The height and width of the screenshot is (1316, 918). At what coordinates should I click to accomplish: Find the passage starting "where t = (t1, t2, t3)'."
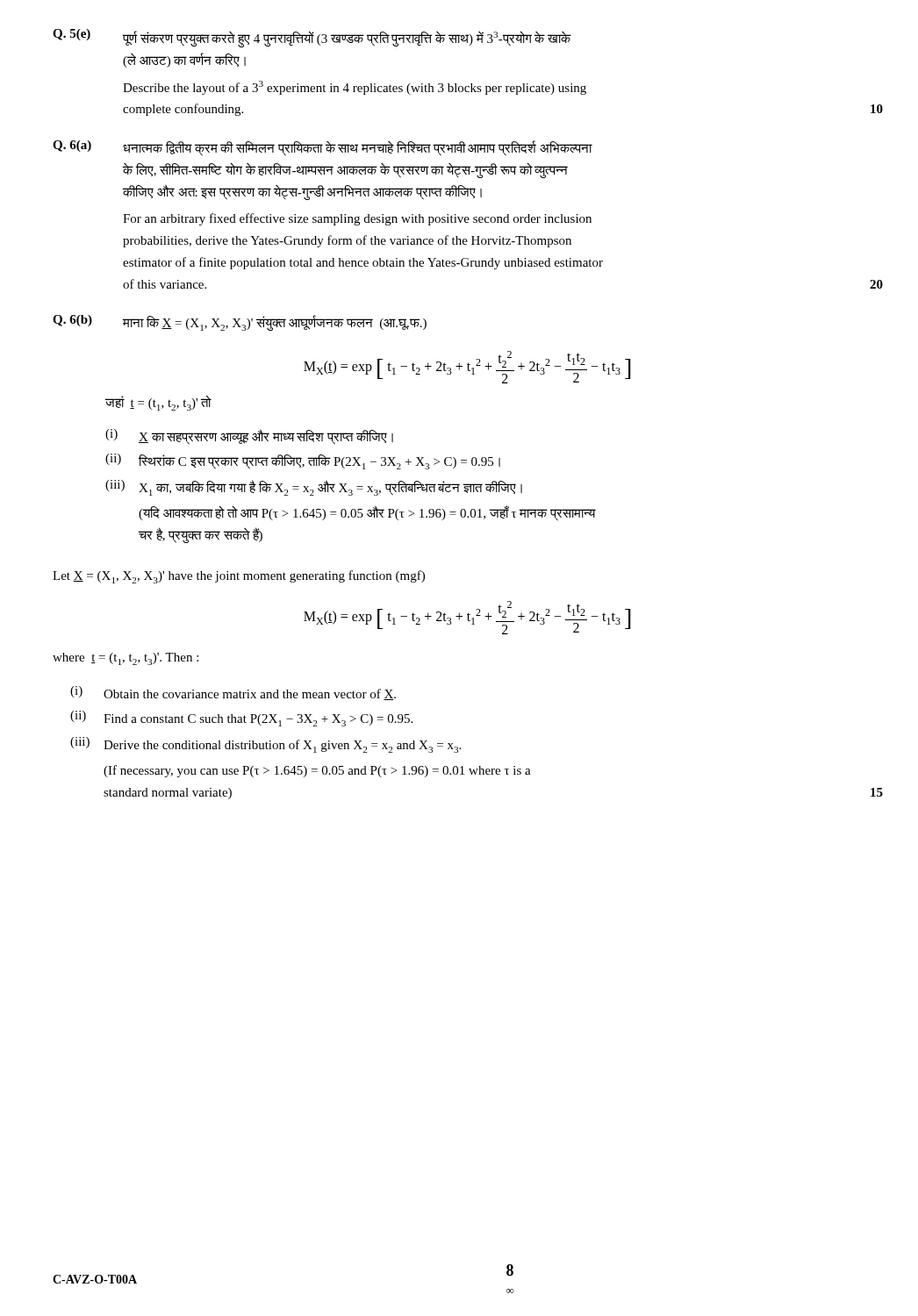click(x=126, y=658)
